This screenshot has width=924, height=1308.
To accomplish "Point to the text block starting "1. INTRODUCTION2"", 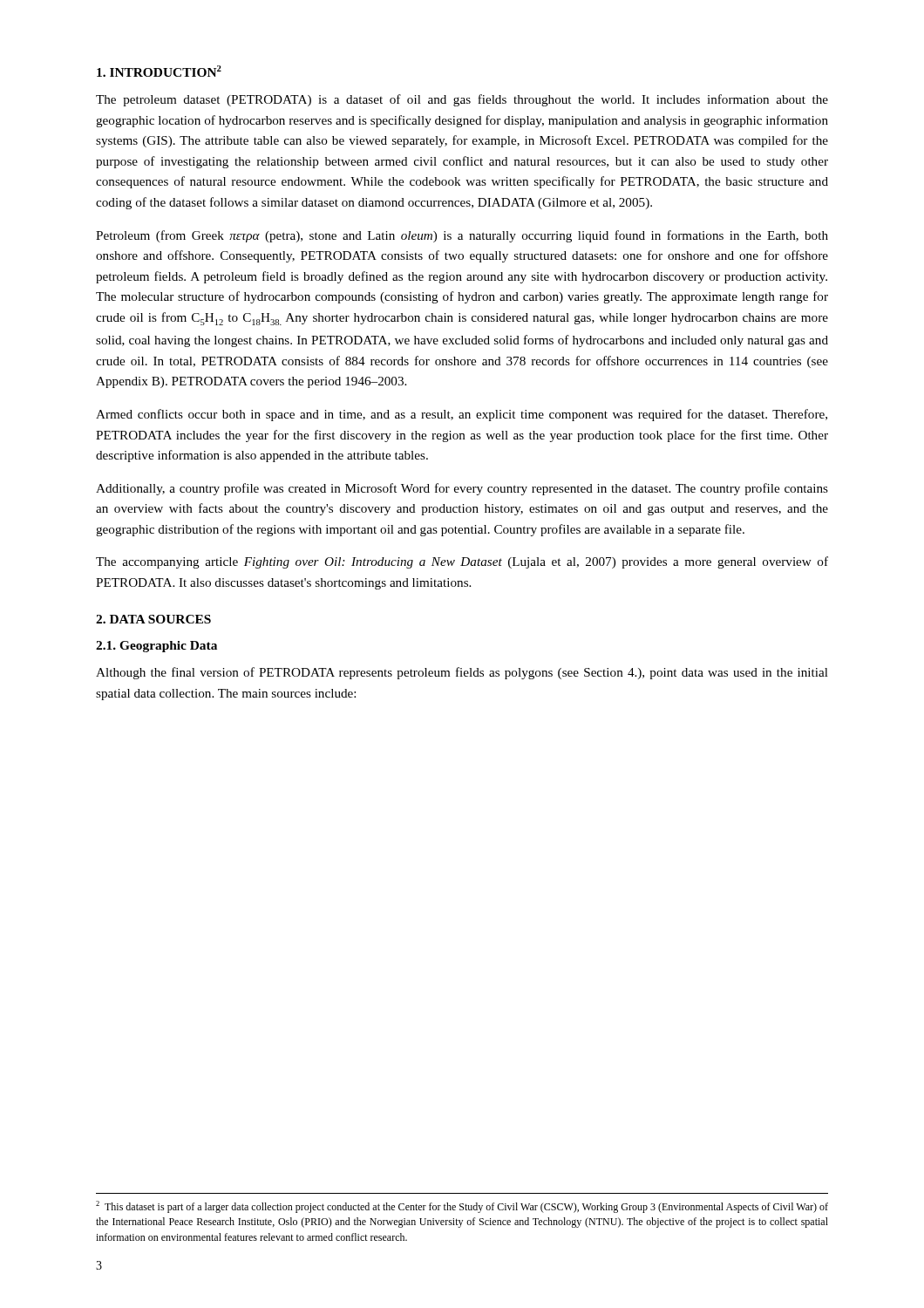I will [159, 71].
